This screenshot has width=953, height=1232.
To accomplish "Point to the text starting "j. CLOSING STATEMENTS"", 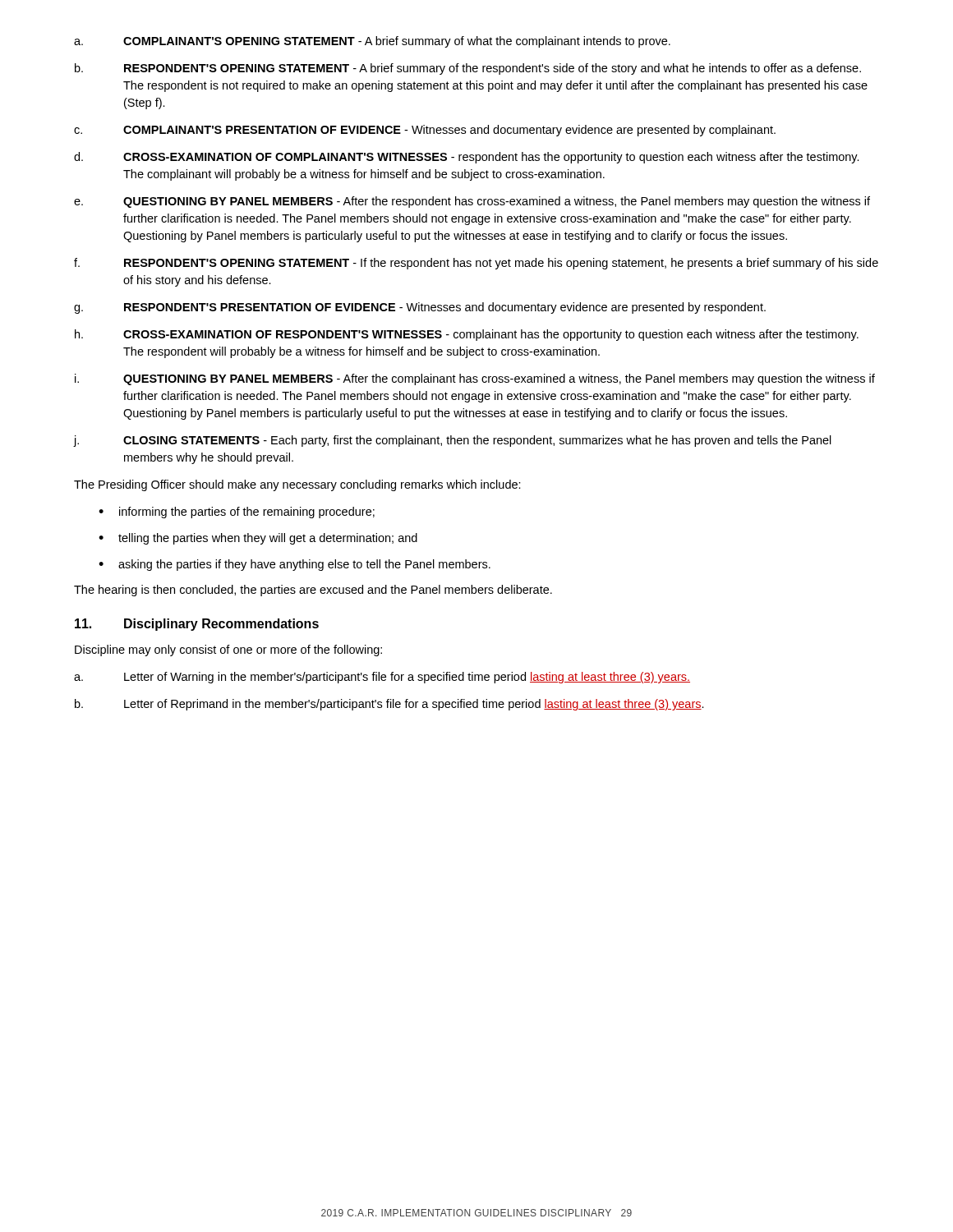I will point(476,450).
